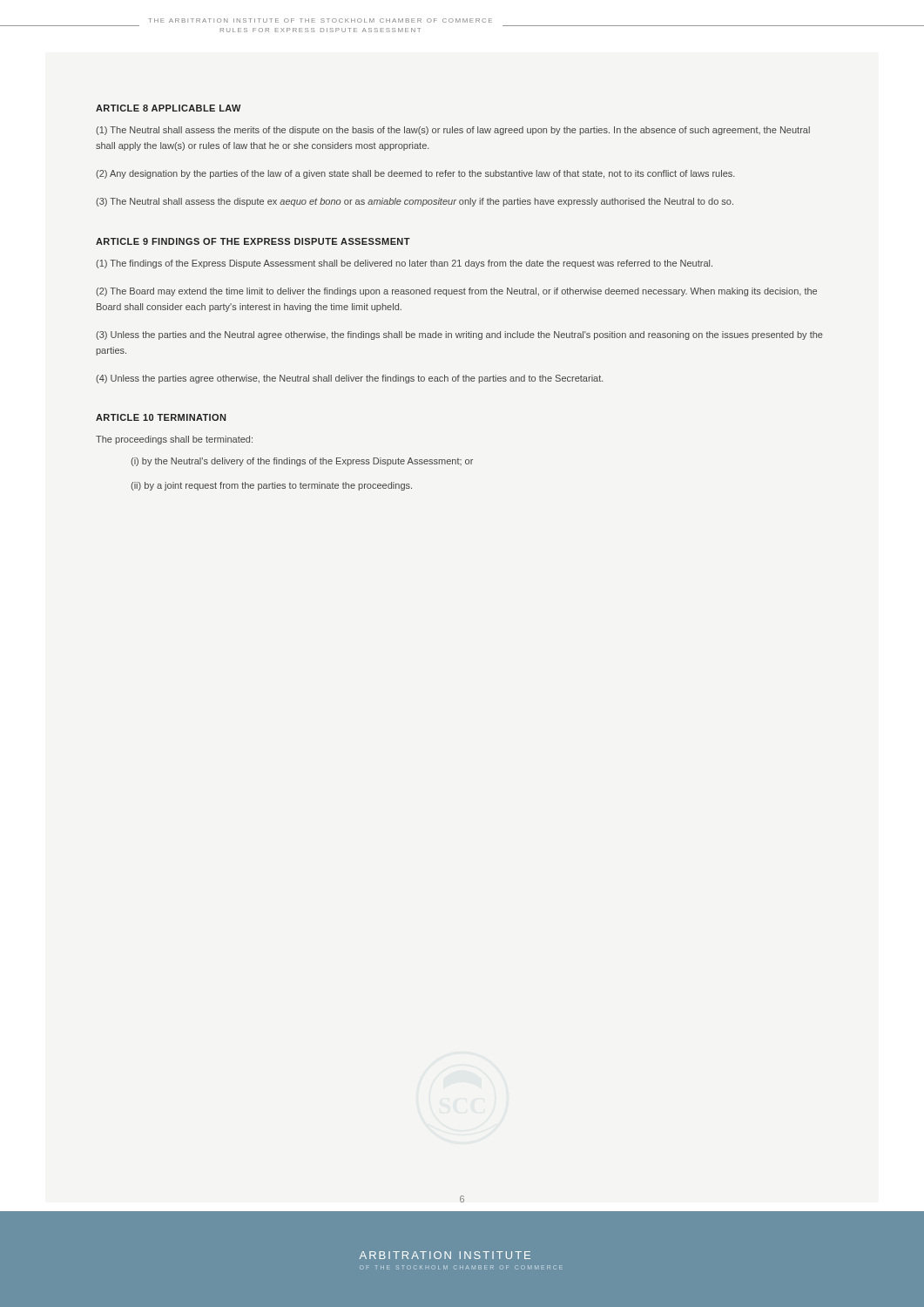The height and width of the screenshot is (1307, 924).
Task: Locate the region starting "ARTICLE 9 FINDINGS OF THE"
Action: pyautogui.click(x=253, y=241)
